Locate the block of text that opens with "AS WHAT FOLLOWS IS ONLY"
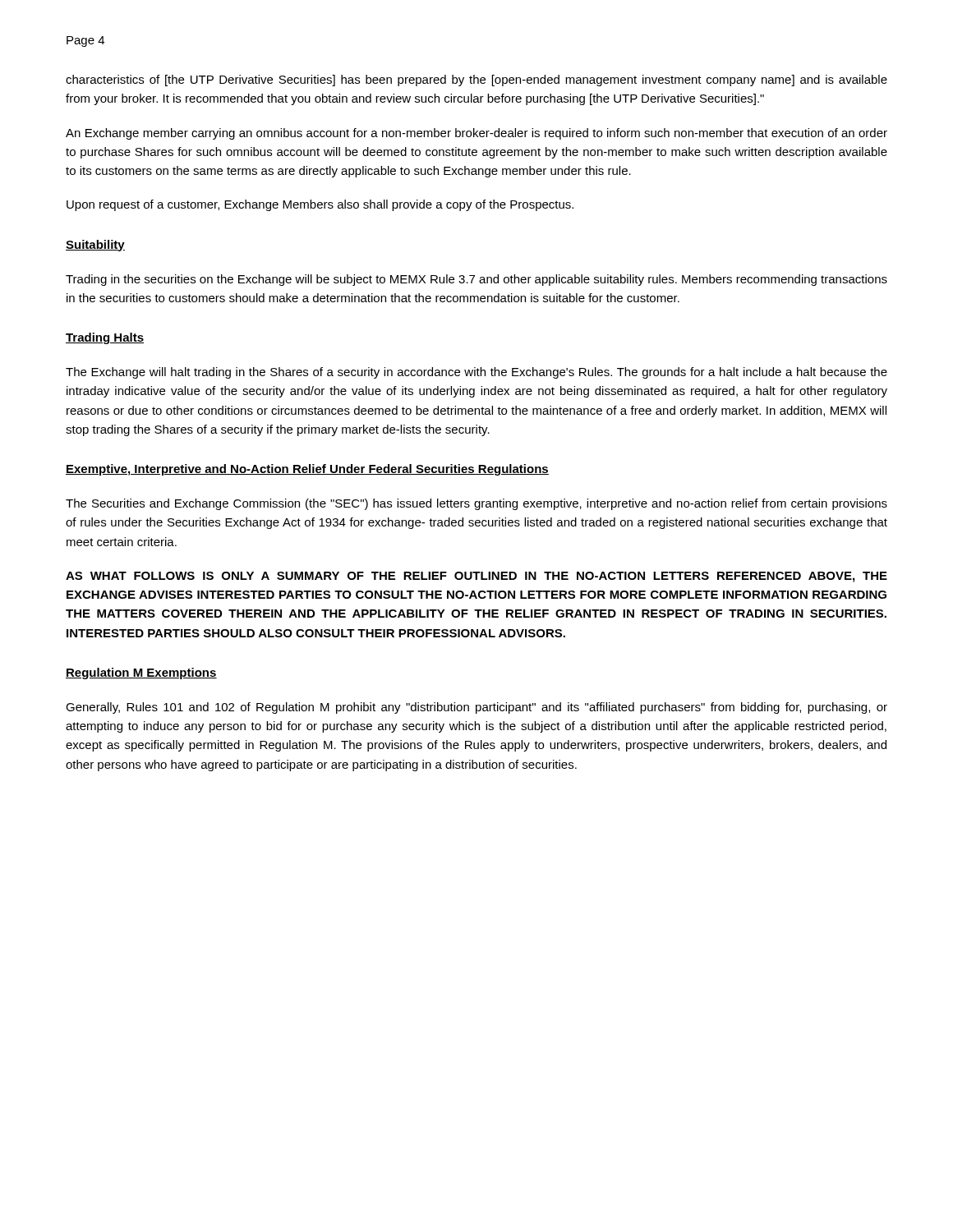The width and height of the screenshot is (953, 1232). coord(476,604)
